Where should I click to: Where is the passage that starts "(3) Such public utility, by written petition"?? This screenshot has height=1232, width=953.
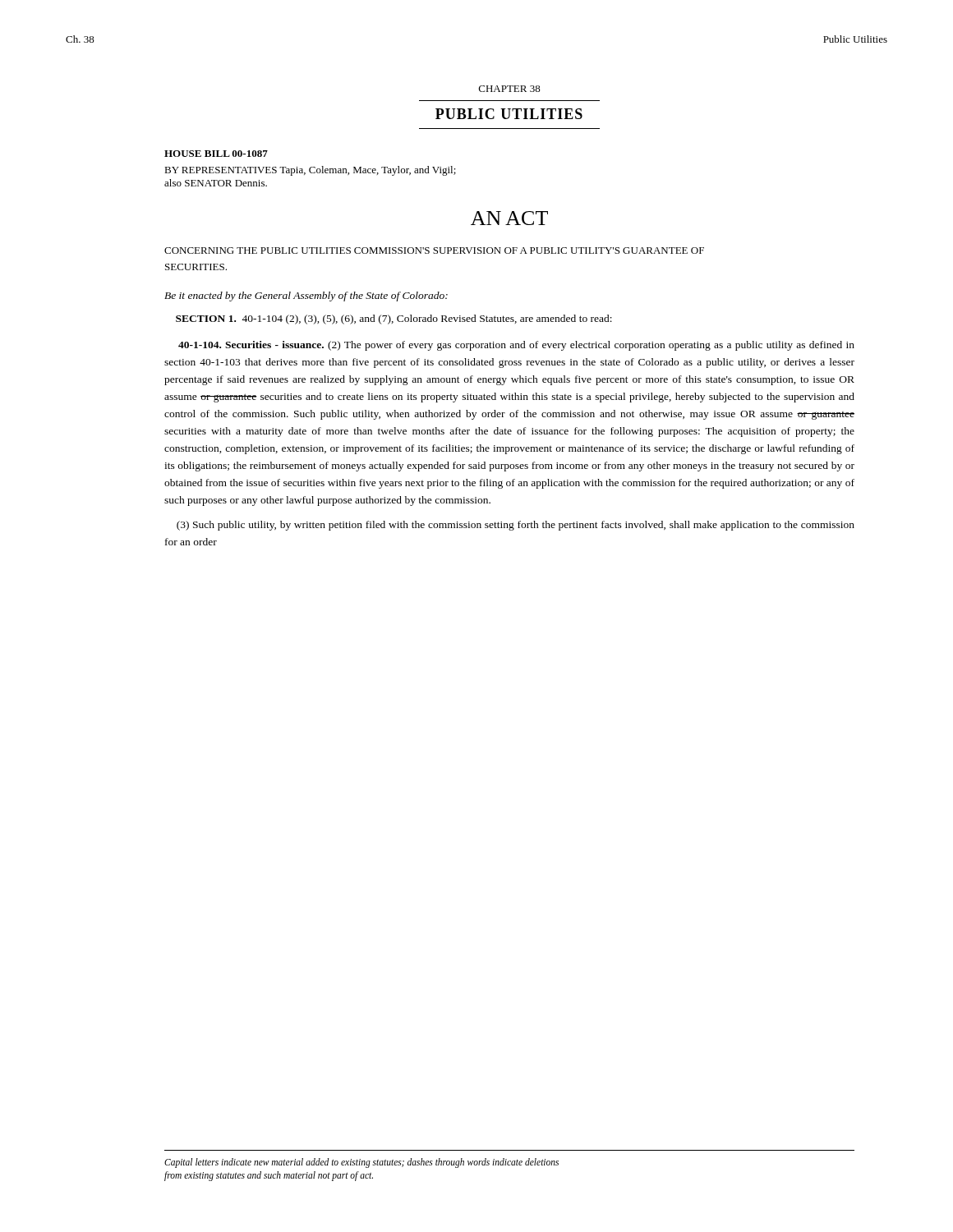point(509,533)
